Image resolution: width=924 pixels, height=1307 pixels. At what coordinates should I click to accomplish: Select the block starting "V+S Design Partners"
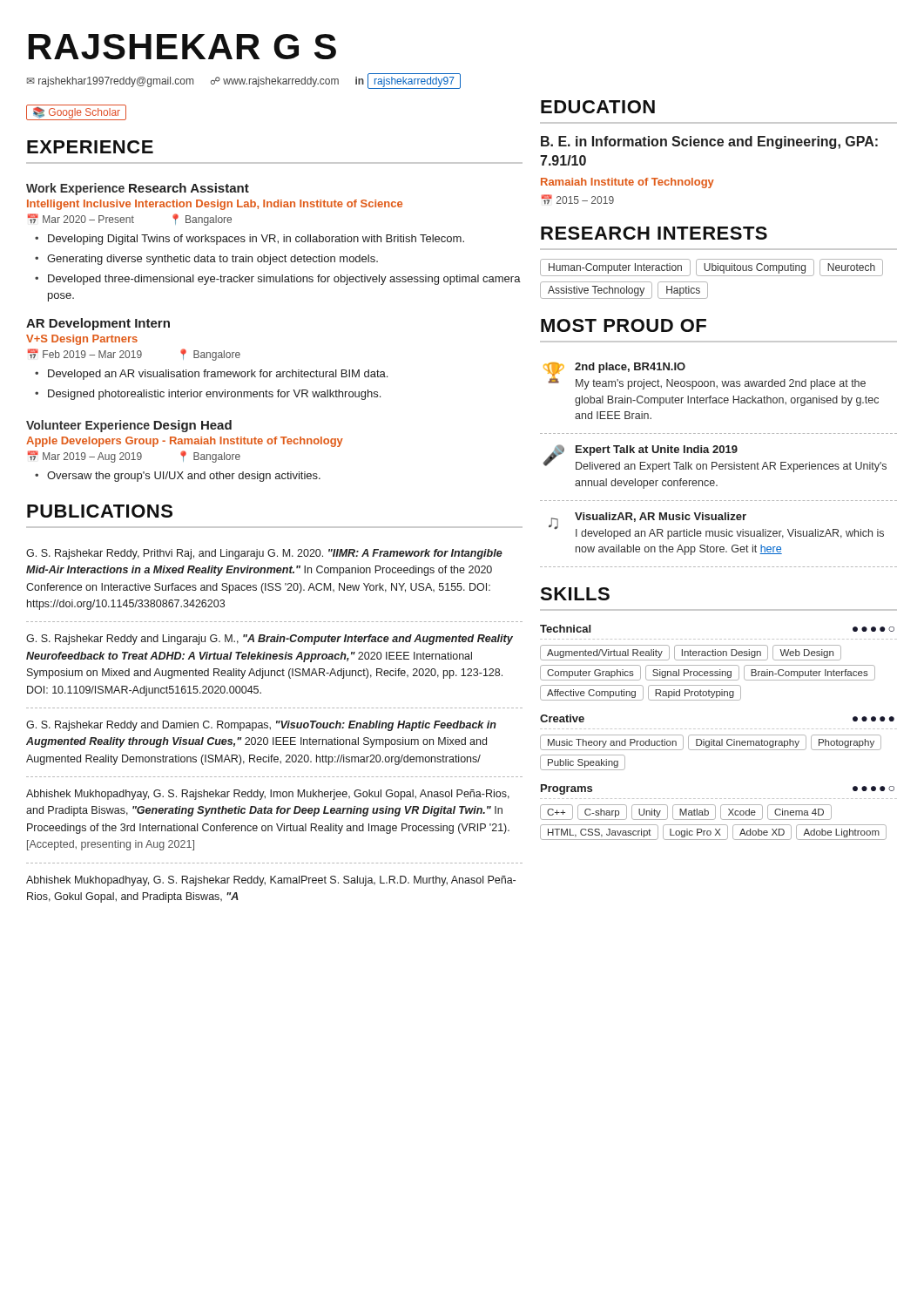tap(82, 340)
